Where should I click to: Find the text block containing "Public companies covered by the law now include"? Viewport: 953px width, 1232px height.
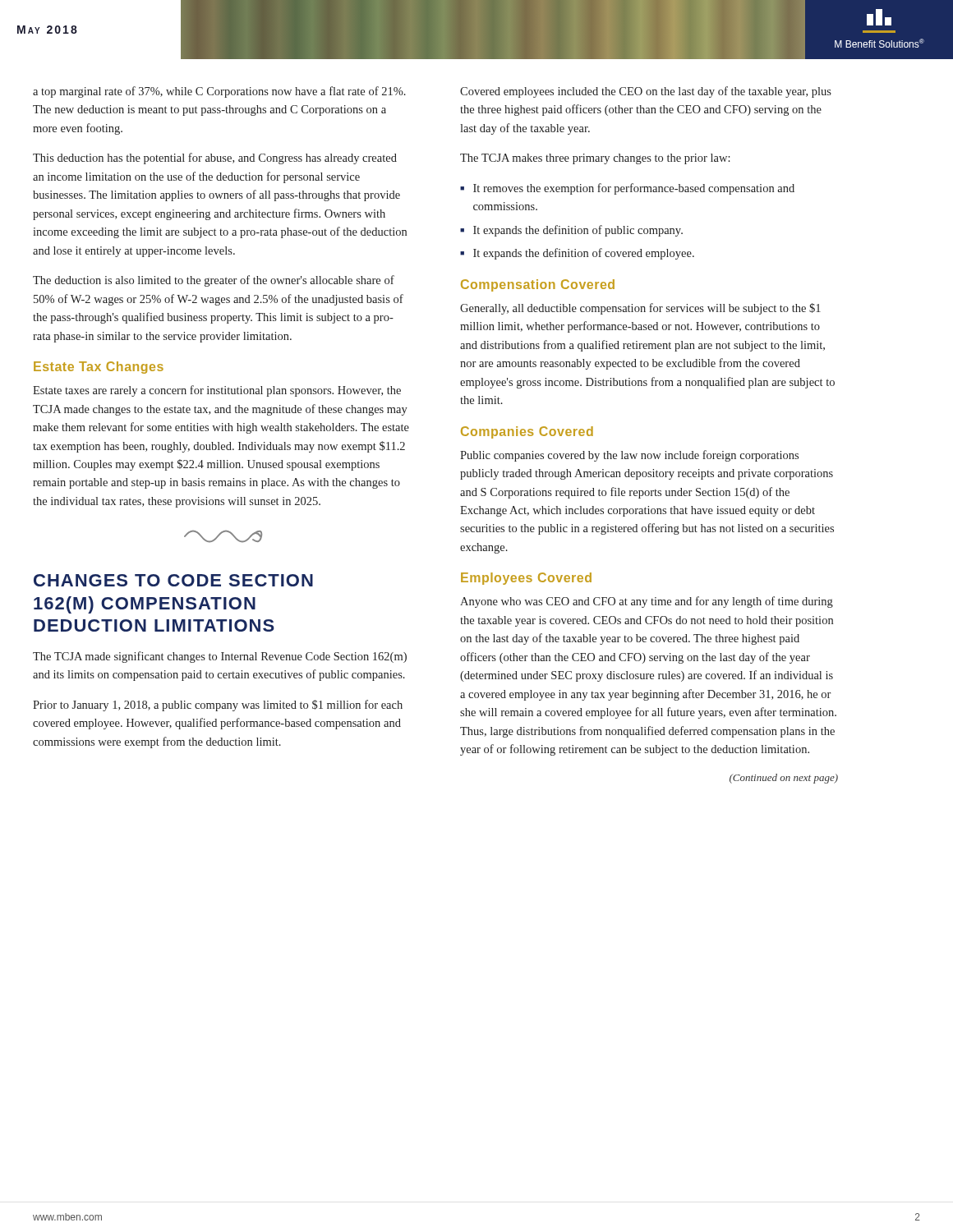coord(647,501)
